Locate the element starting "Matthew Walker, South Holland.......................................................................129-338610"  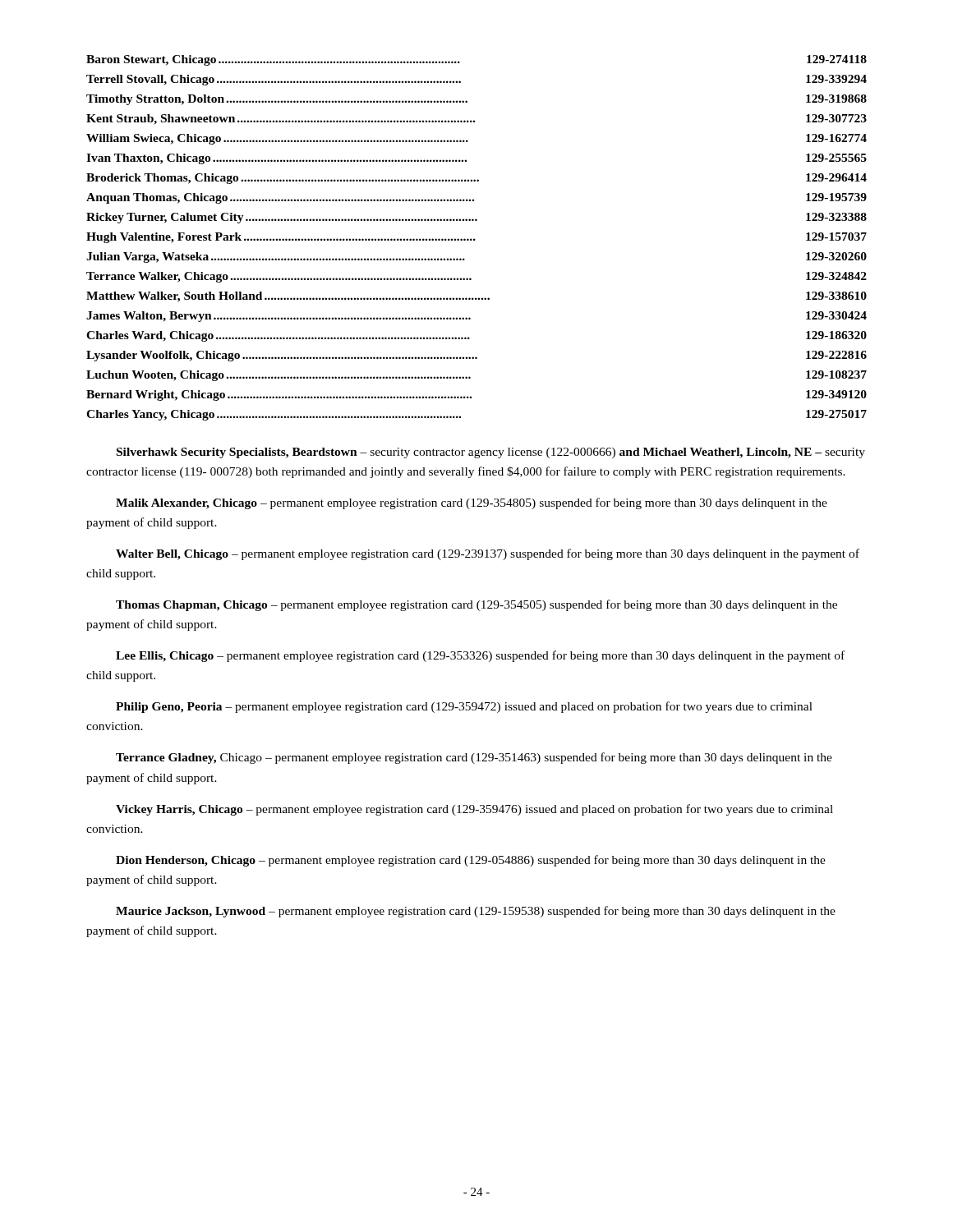point(476,296)
